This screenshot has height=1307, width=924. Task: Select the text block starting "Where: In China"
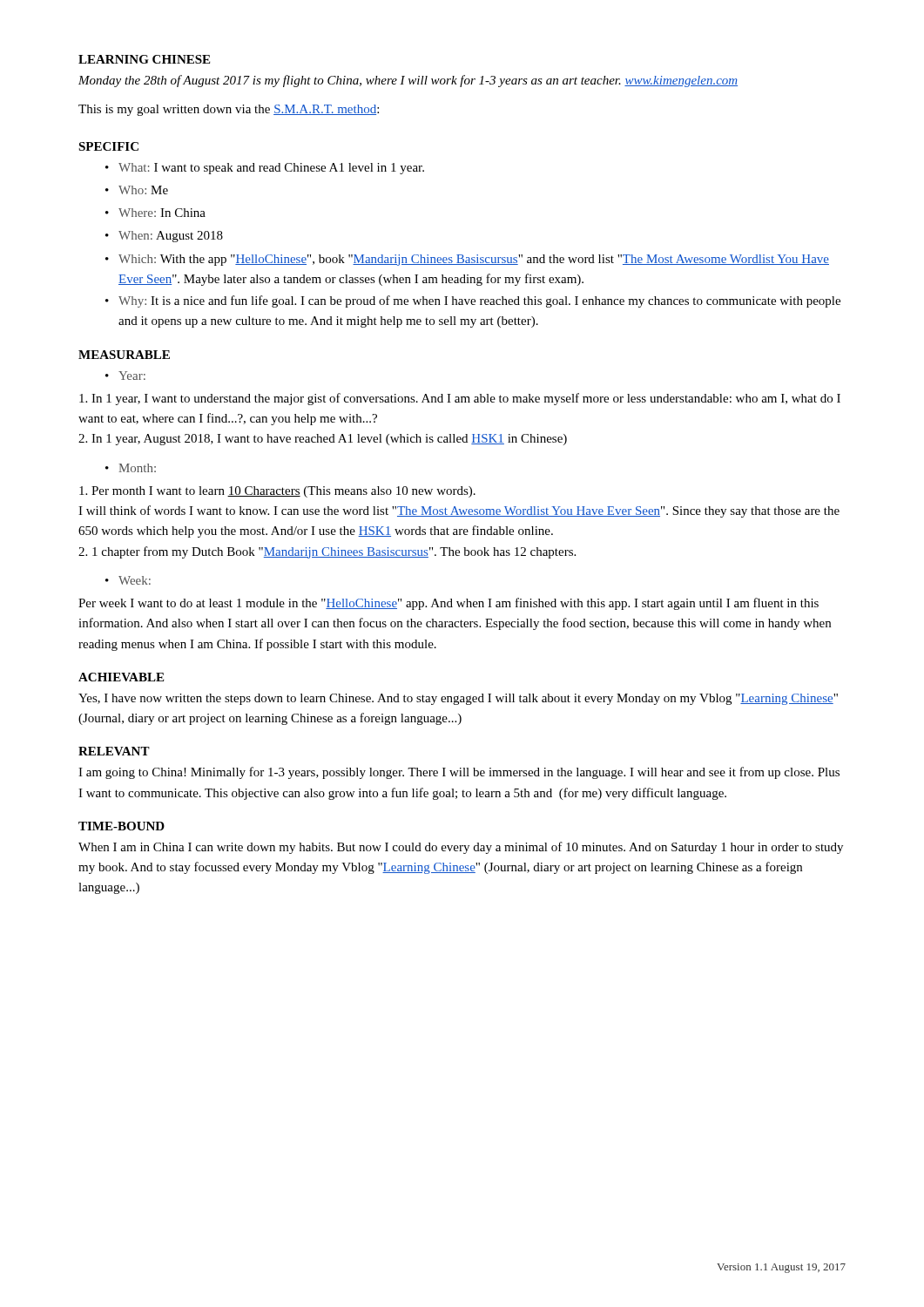coord(162,213)
